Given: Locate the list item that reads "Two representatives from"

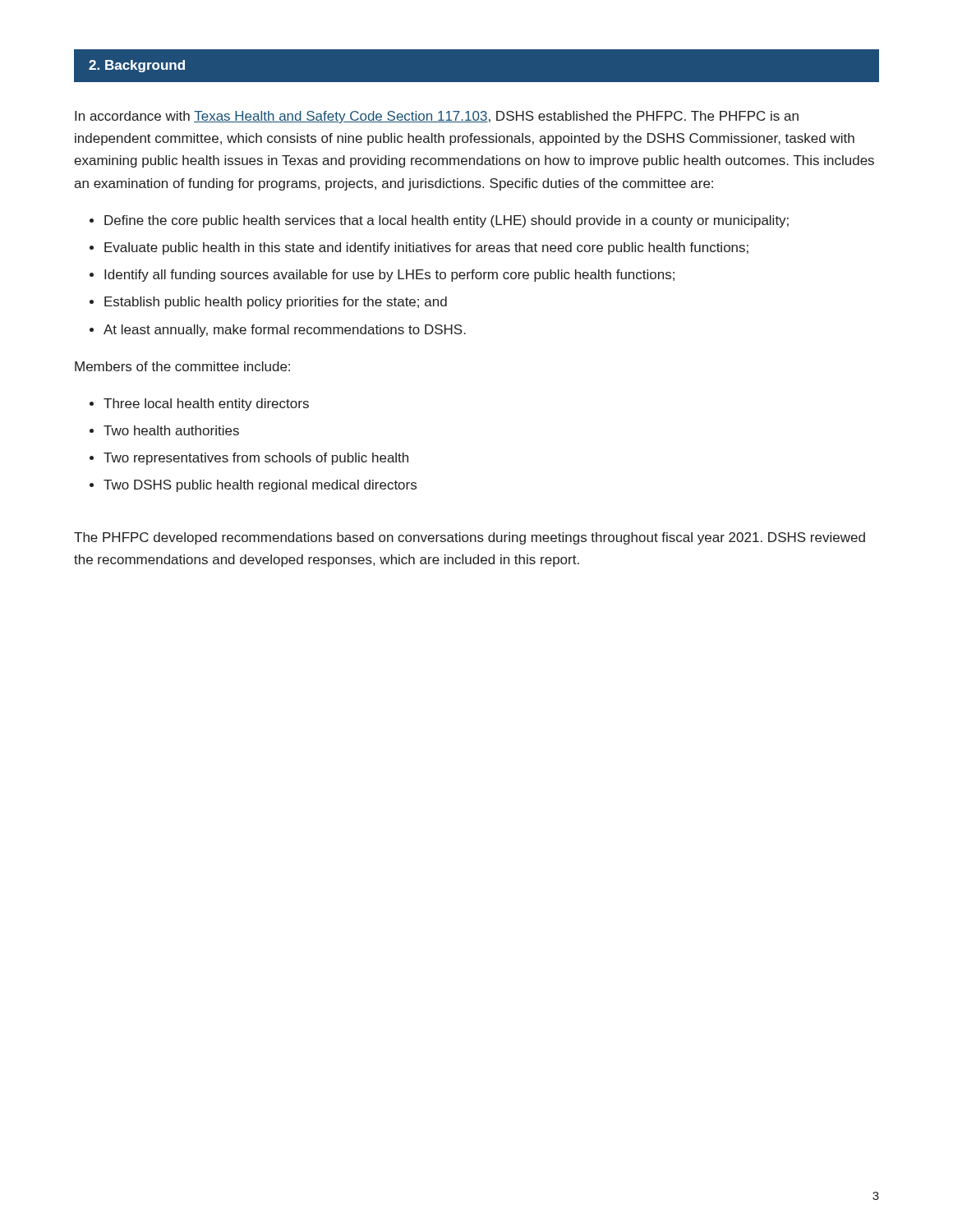Looking at the screenshot, I should (x=256, y=458).
